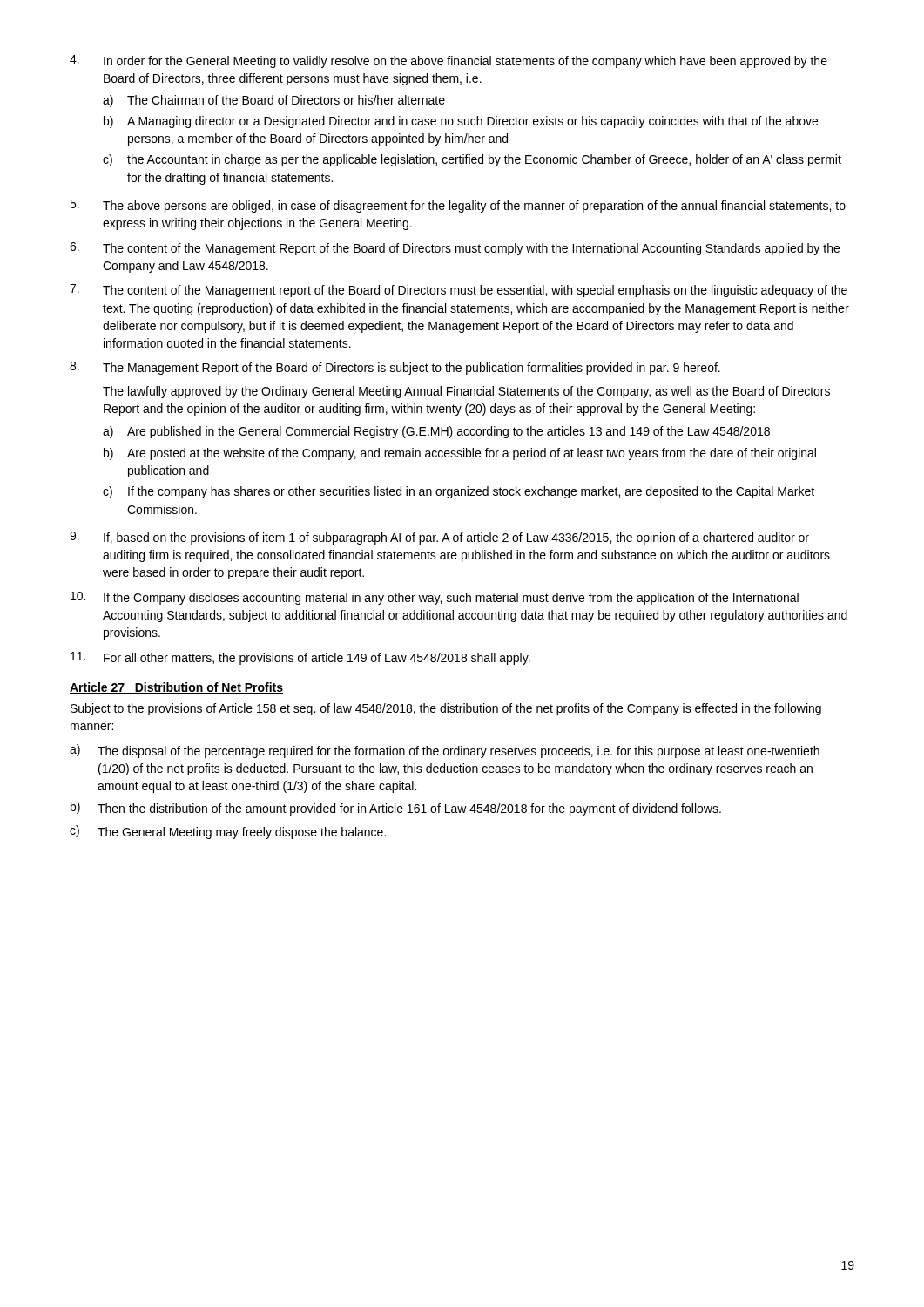Click on the list item that says "5. The above persons are obliged, in case"
The width and height of the screenshot is (924, 1307).
pyautogui.click(x=462, y=215)
